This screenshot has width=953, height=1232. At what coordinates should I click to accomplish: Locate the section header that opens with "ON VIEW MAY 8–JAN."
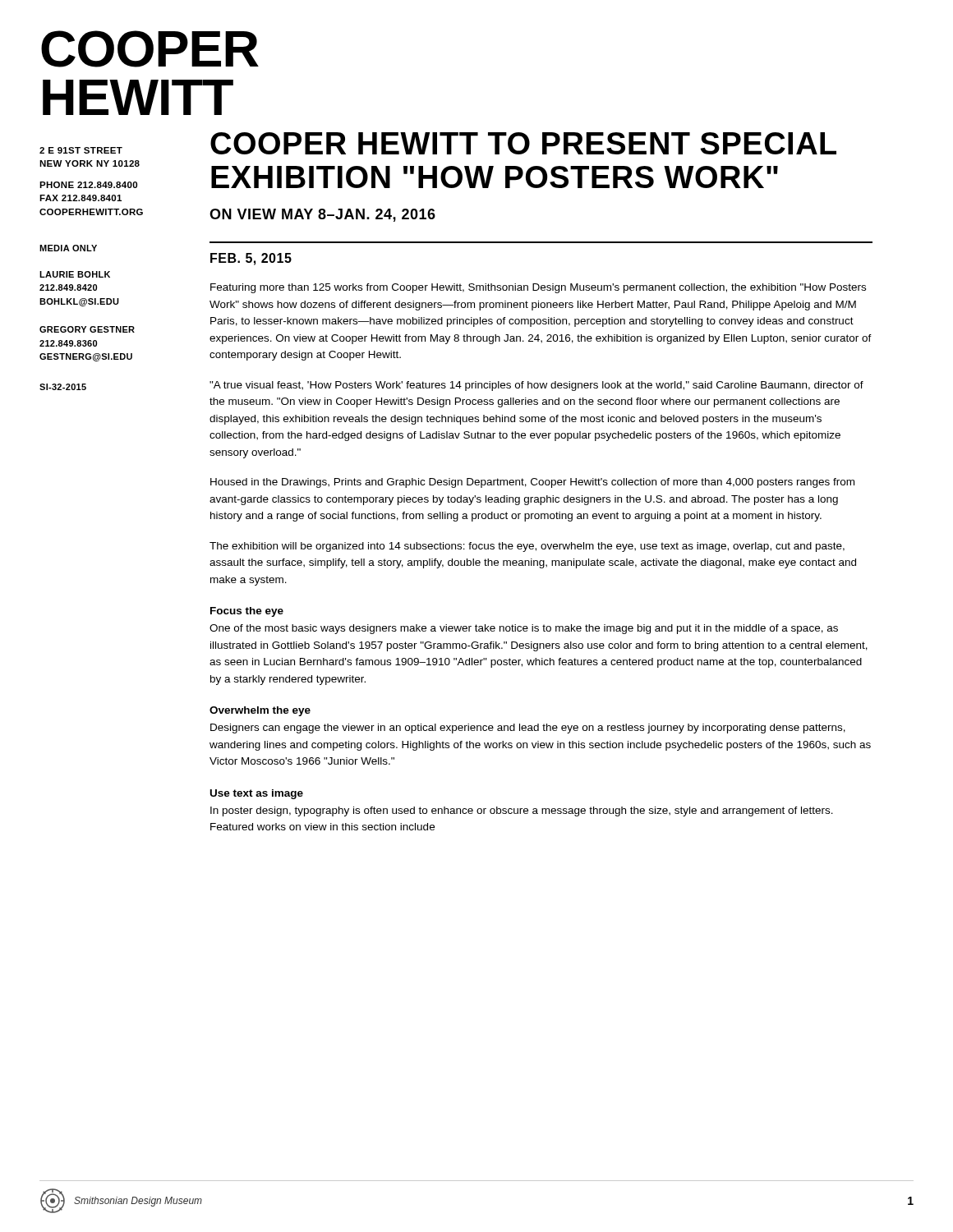(x=323, y=214)
